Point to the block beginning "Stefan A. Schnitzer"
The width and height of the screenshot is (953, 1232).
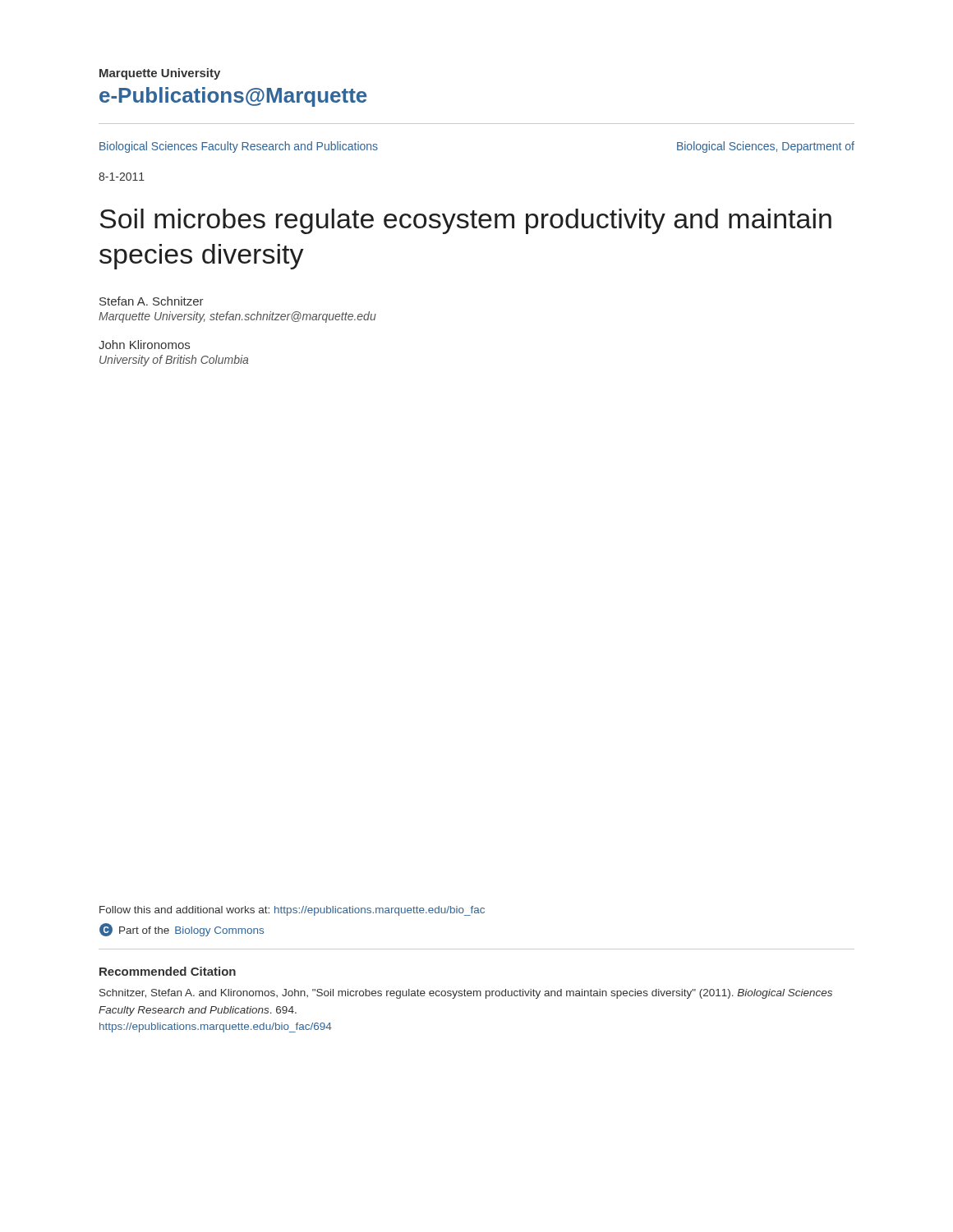(152, 301)
